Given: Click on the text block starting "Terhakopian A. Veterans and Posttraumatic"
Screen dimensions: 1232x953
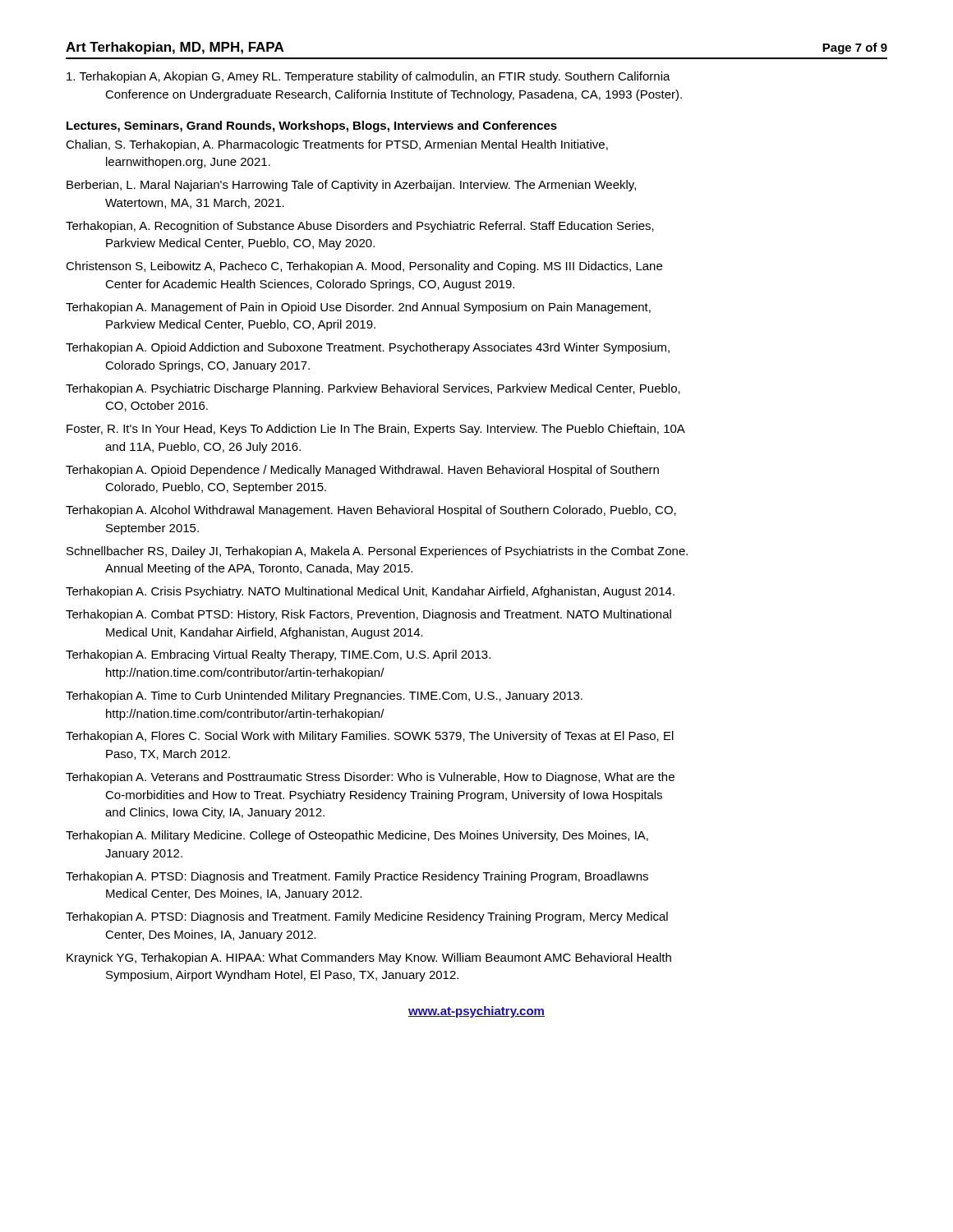Looking at the screenshot, I should (x=476, y=795).
